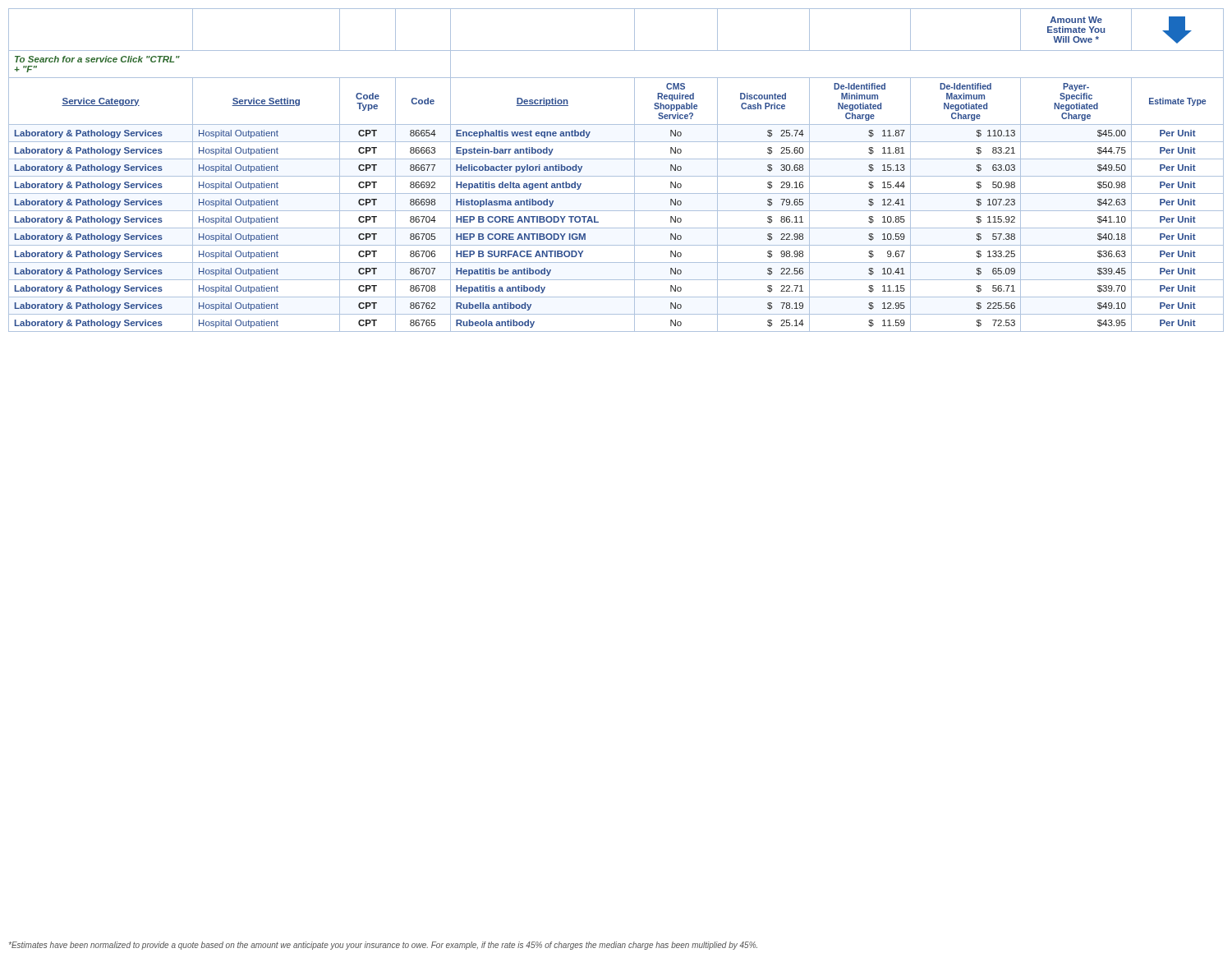Select a table
Screen dimensions: 953x1232
point(616,468)
